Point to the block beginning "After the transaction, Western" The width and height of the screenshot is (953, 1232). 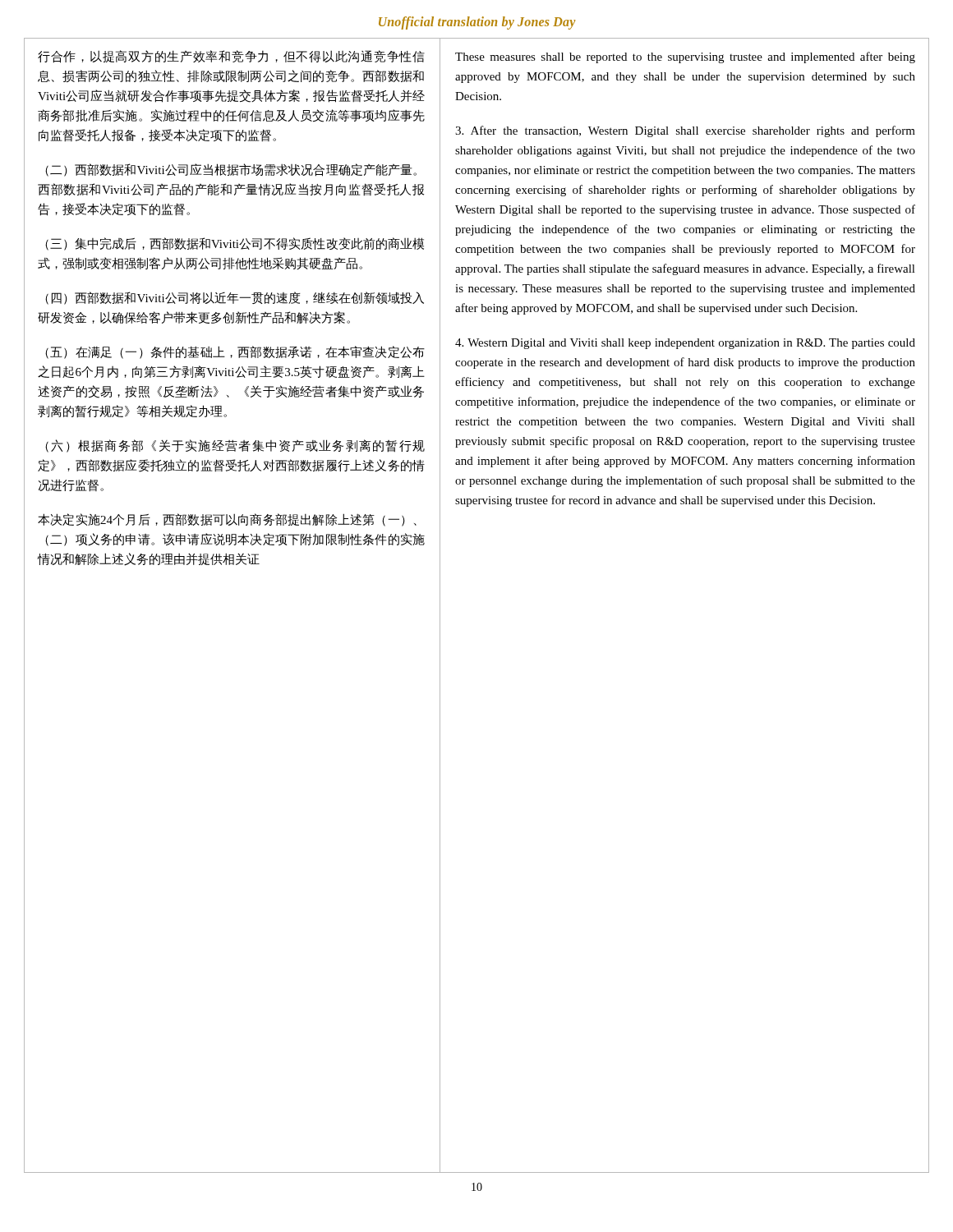pyautogui.click(x=685, y=219)
